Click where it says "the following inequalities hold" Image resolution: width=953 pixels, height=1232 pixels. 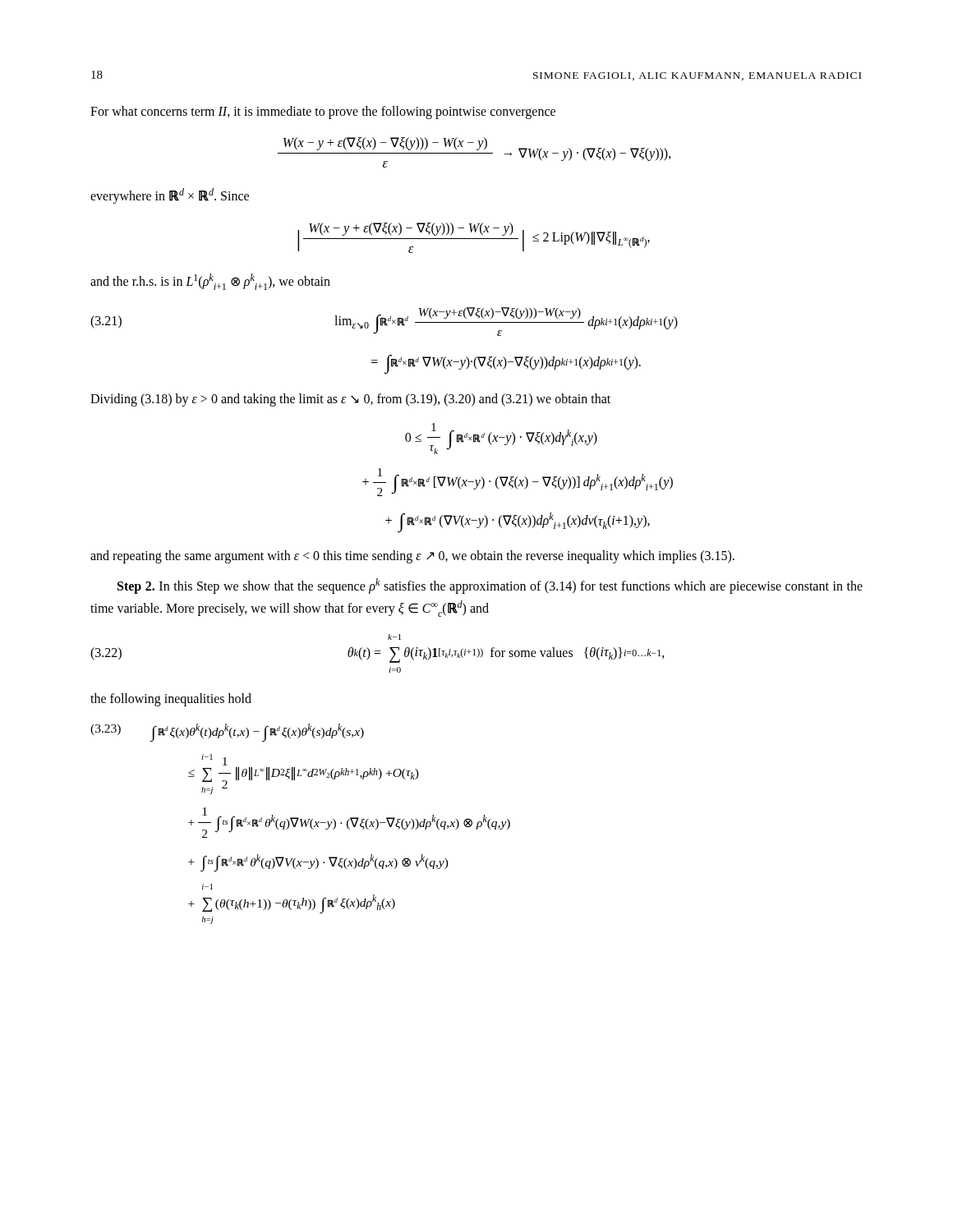[171, 699]
